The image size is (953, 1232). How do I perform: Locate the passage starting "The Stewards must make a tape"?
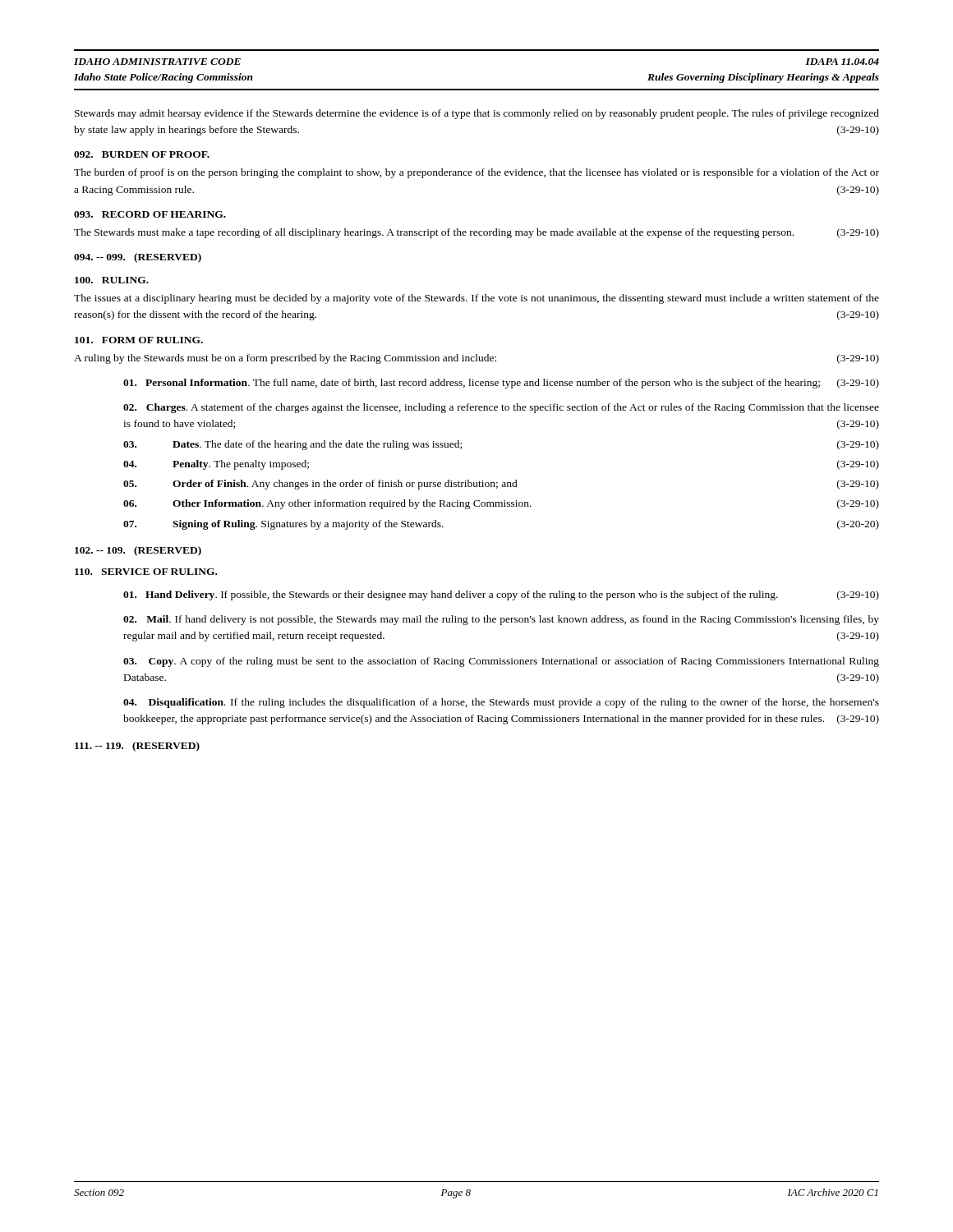[476, 232]
